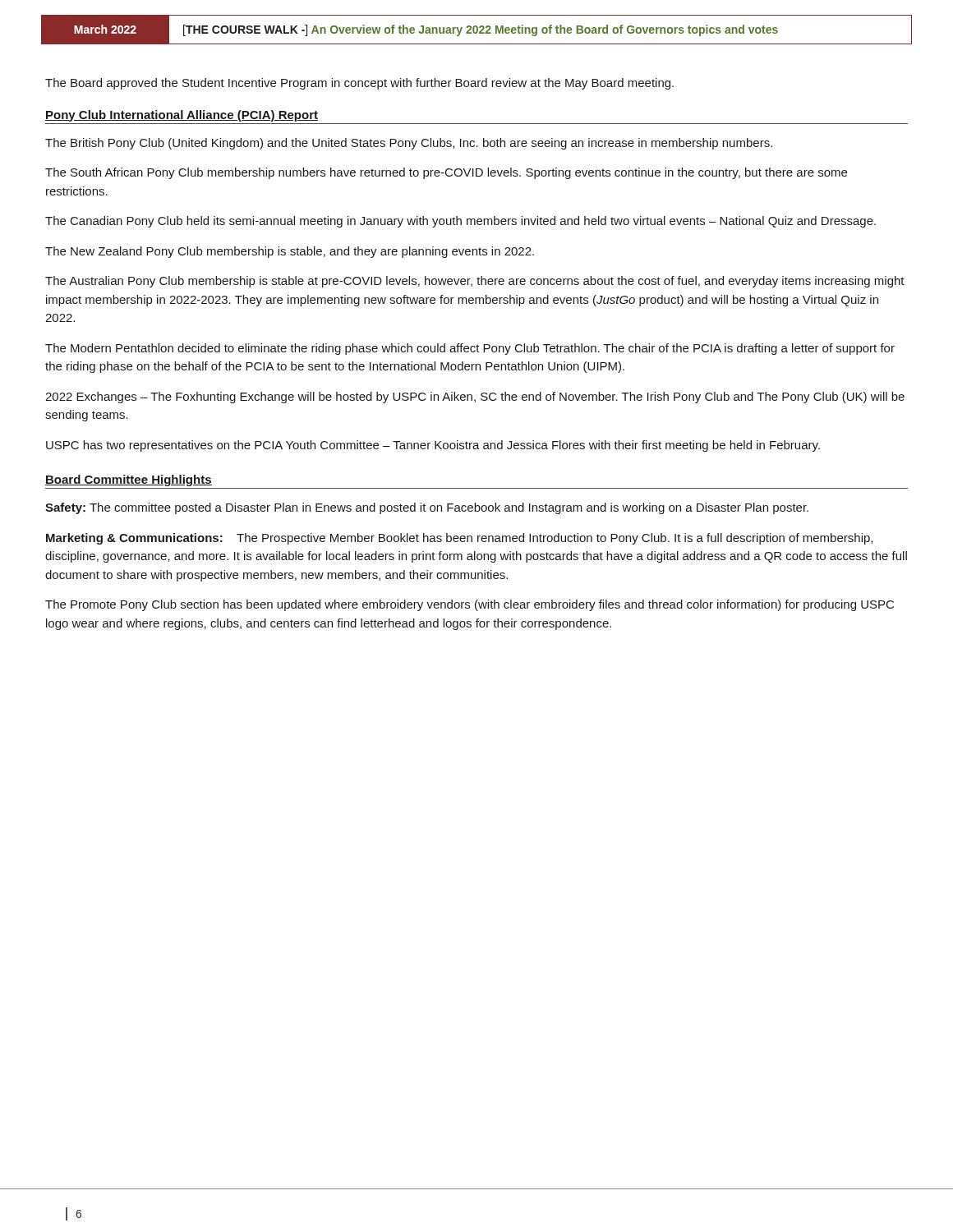
Task: Select the passage starting "USPC has two representatives on the PCIA Youth"
Action: (x=433, y=444)
